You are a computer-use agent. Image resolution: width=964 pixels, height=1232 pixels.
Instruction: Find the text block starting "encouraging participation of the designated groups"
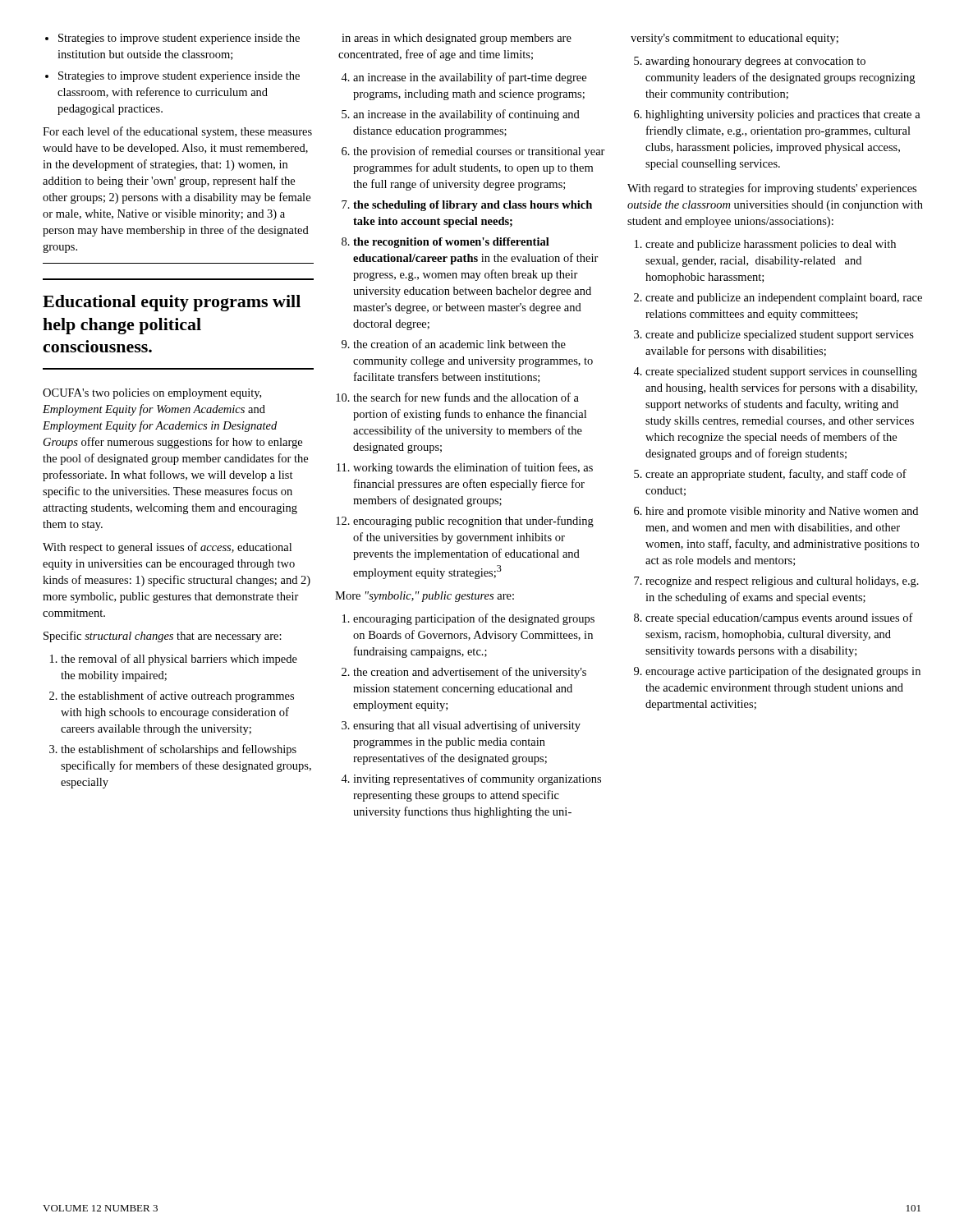pyautogui.click(x=470, y=715)
